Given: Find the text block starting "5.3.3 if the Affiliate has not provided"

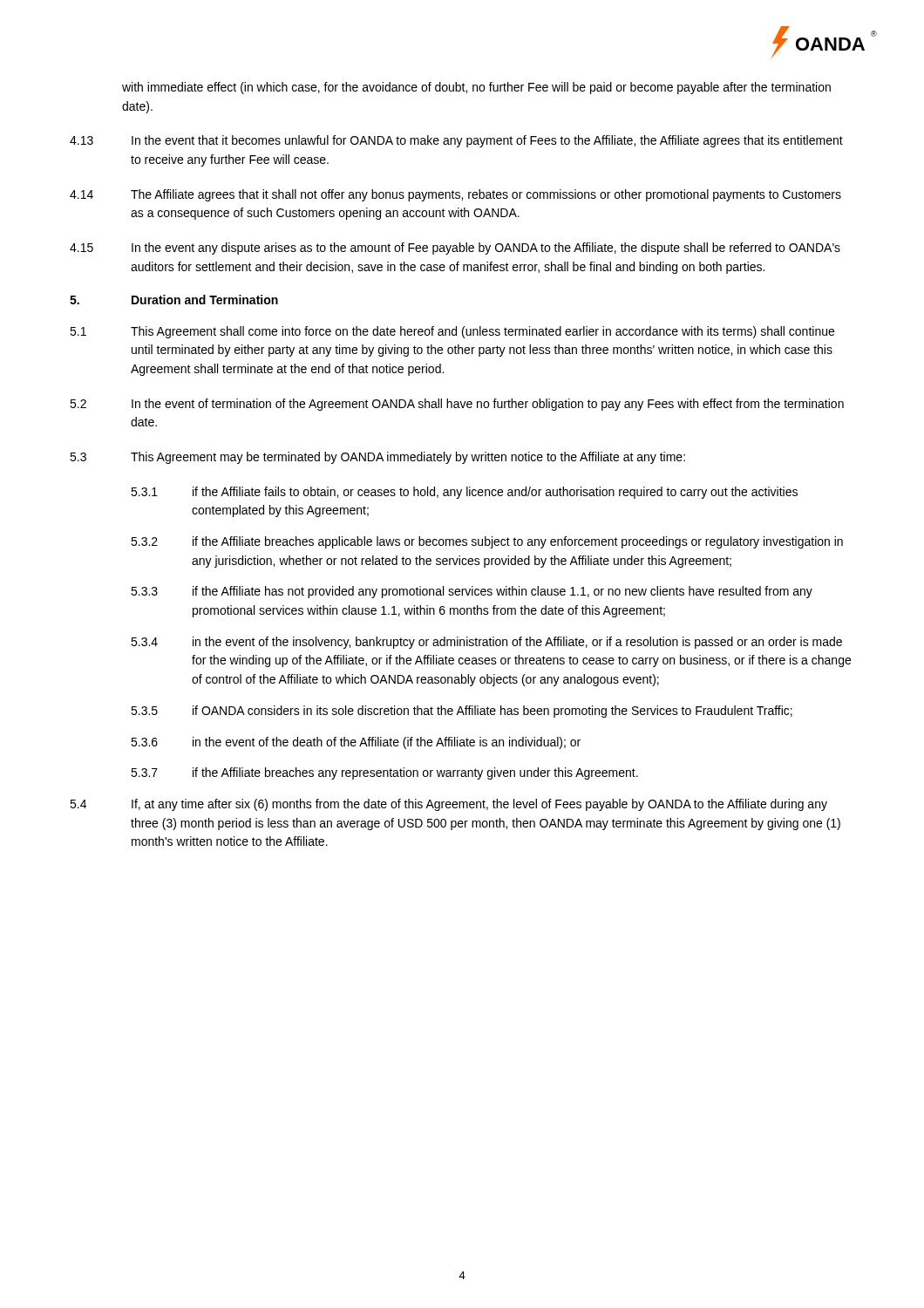Looking at the screenshot, I should (x=492, y=602).
